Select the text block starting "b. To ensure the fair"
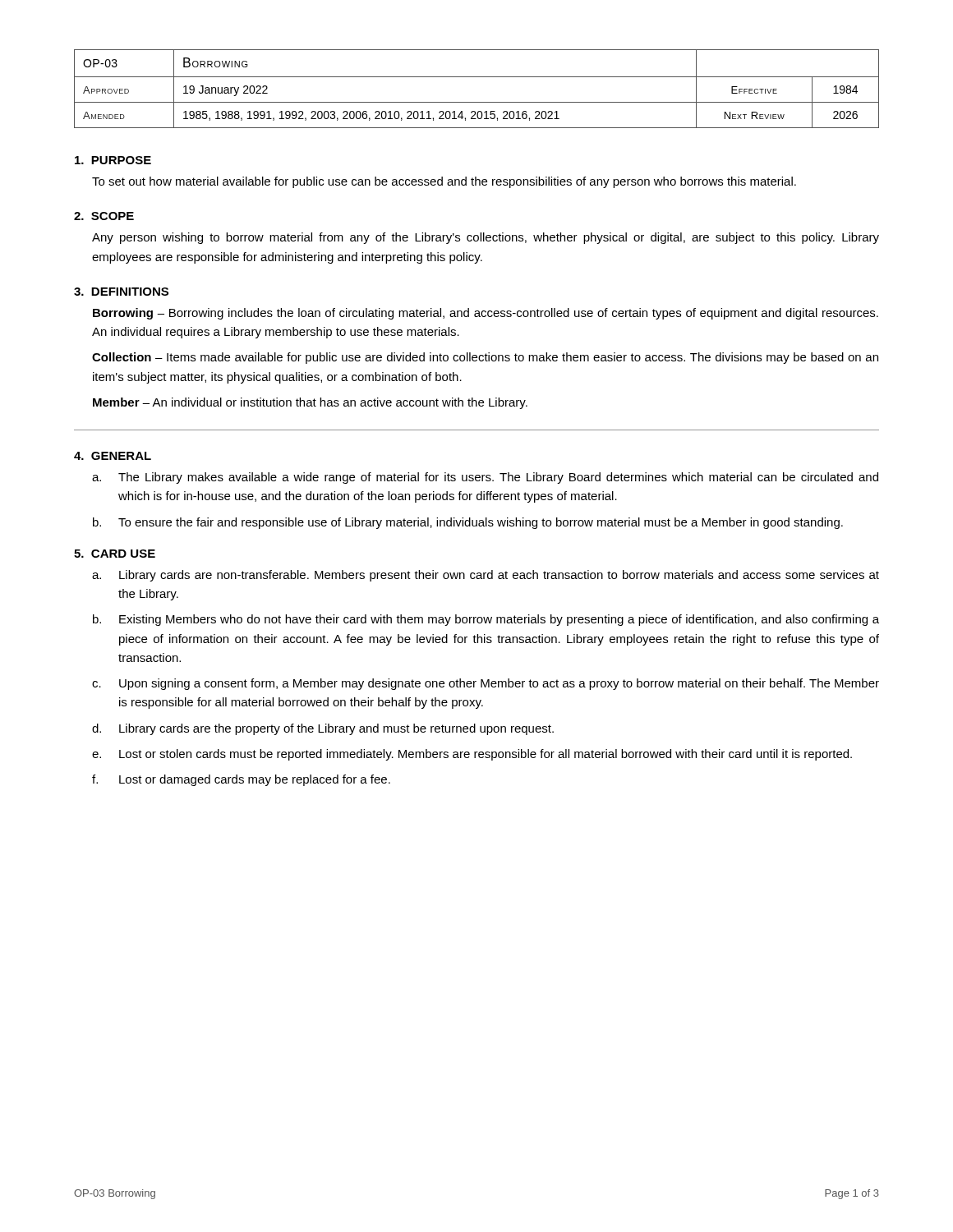The image size is (953, 1232). (x=486, y=522)
